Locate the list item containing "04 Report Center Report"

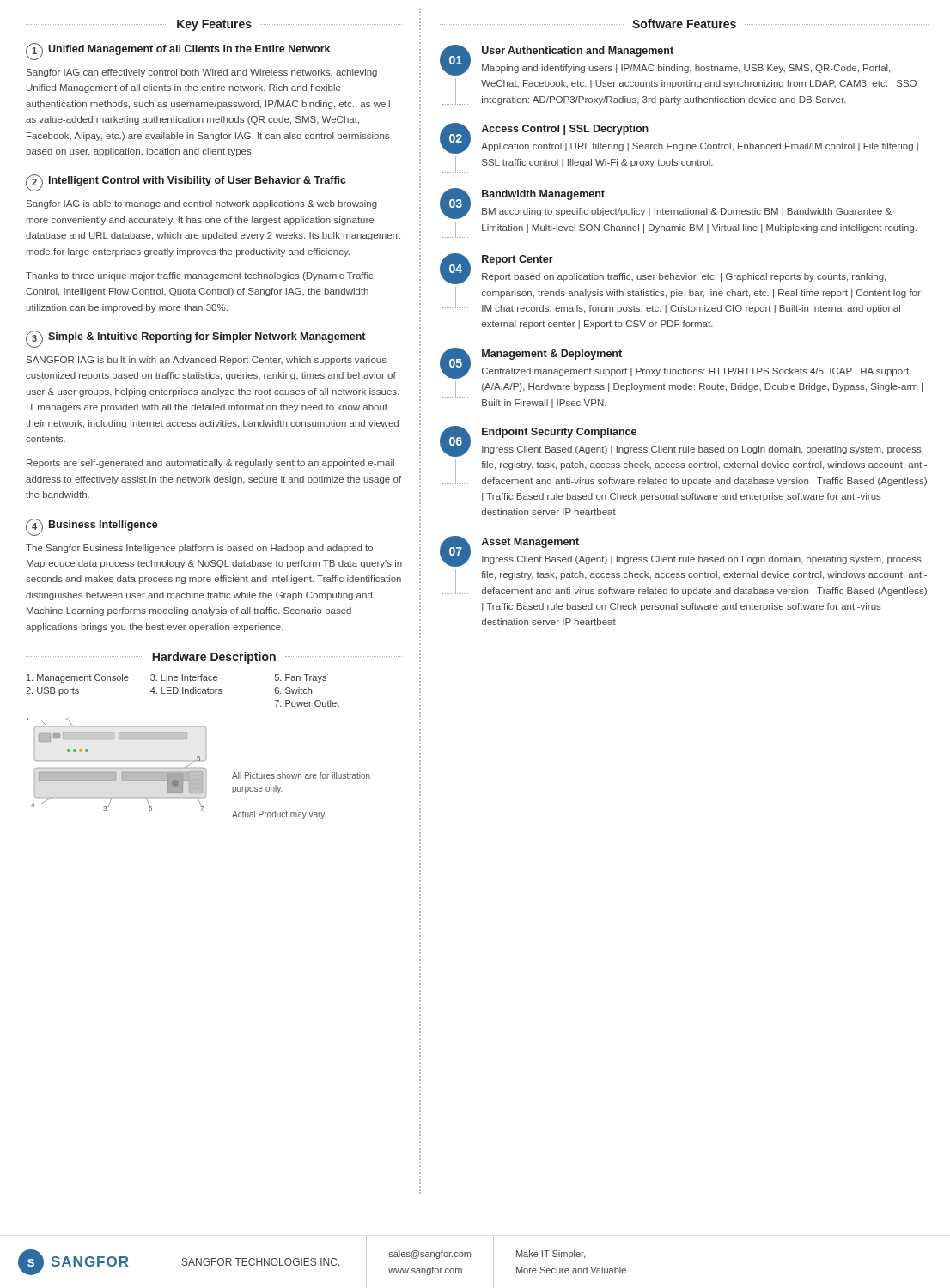coord(684,293)
